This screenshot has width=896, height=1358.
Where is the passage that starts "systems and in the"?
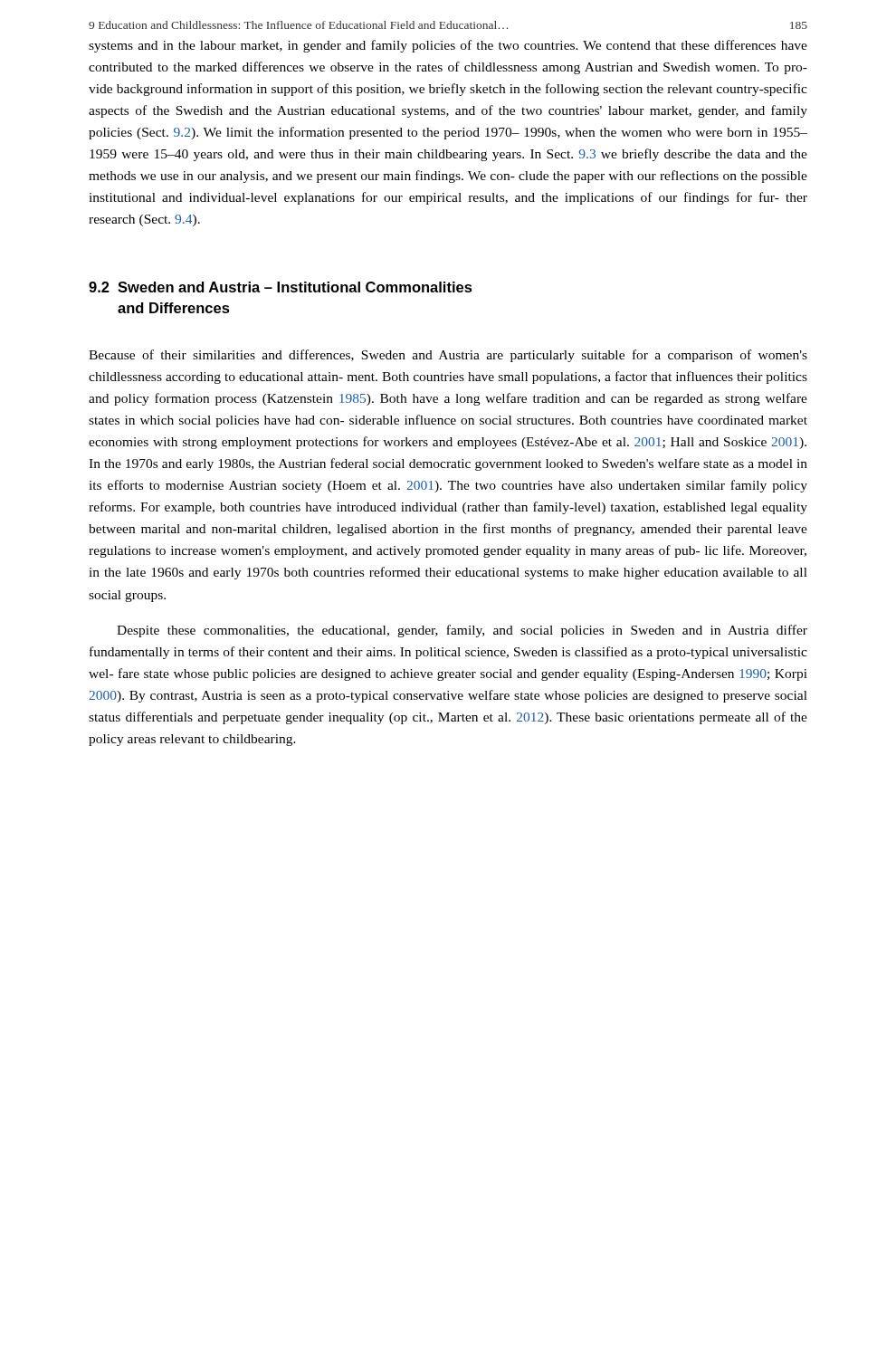point(448,132)
